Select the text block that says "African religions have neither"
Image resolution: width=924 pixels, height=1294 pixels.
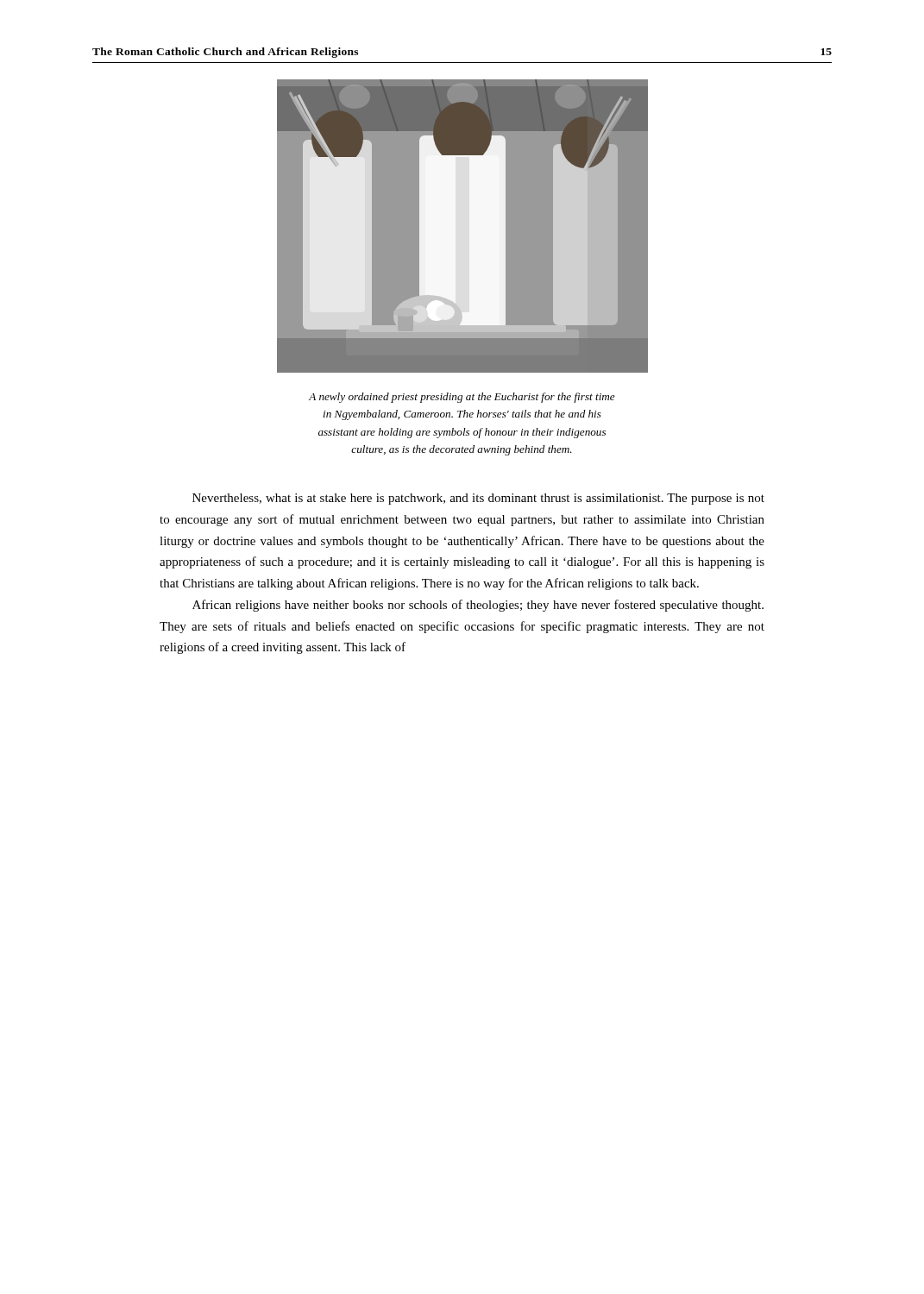462,626
